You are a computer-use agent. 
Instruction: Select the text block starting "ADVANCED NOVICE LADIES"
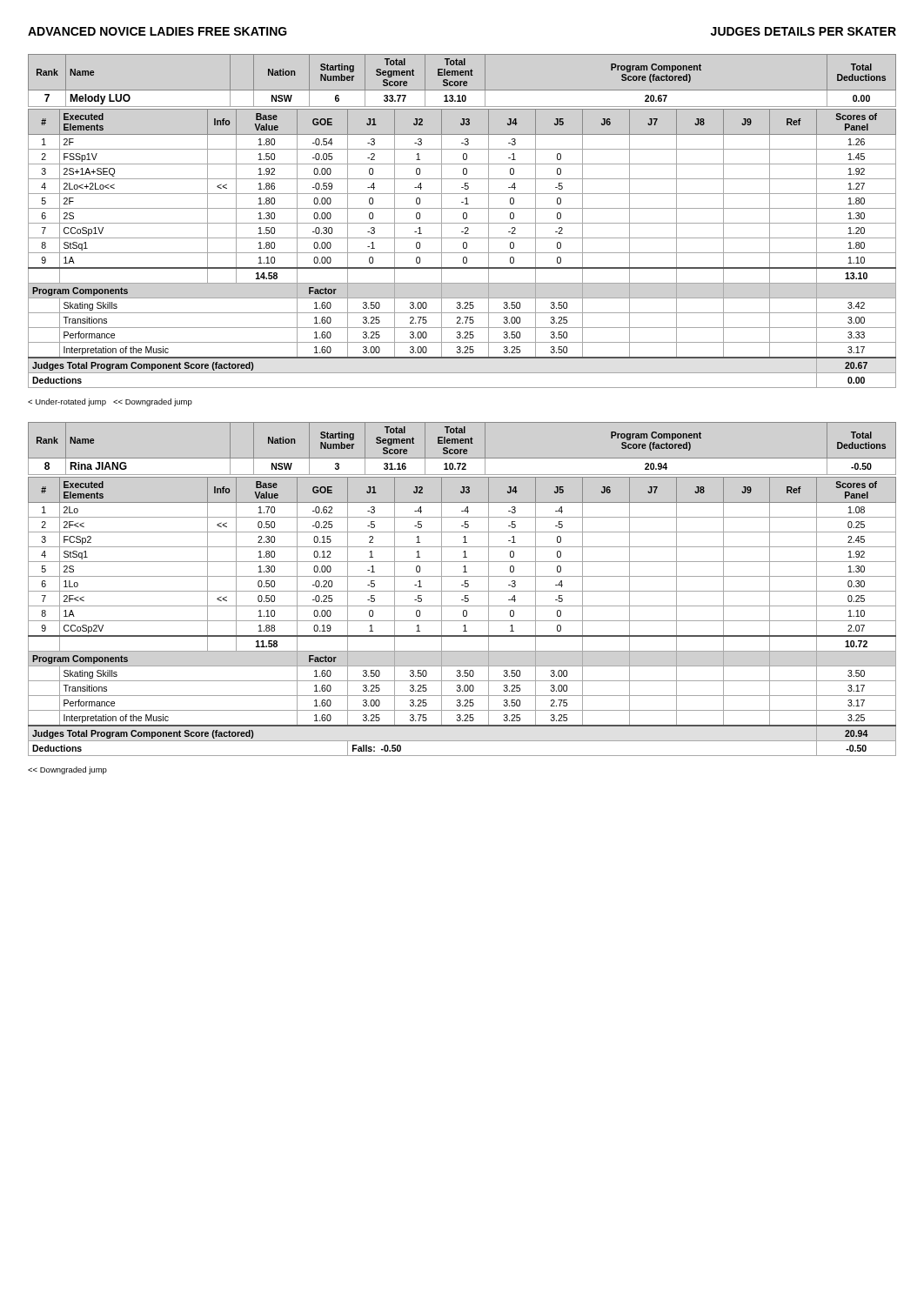[x=159, y=31]
